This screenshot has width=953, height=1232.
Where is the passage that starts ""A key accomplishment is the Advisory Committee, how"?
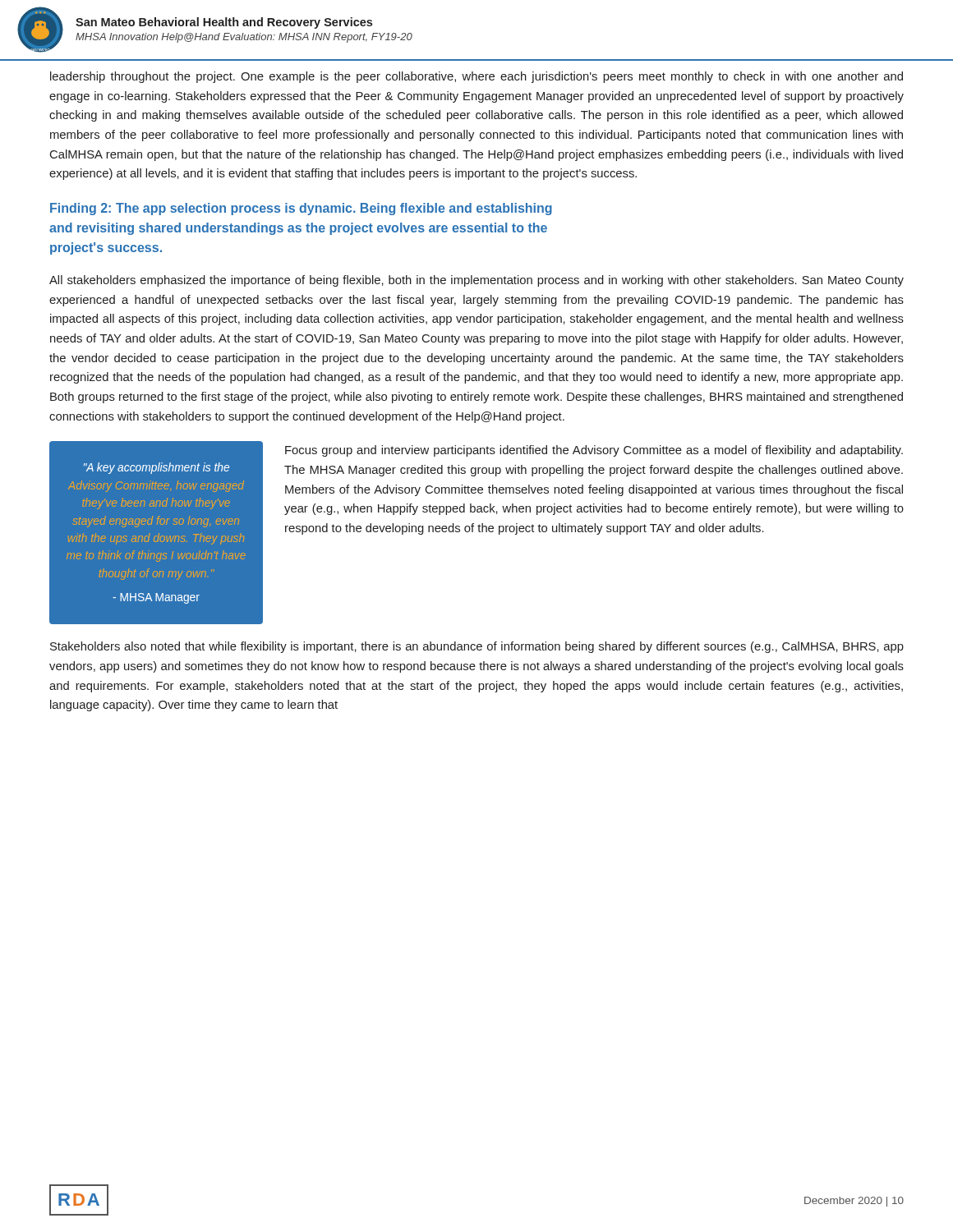pyautogui.click(x=156, y=534)
